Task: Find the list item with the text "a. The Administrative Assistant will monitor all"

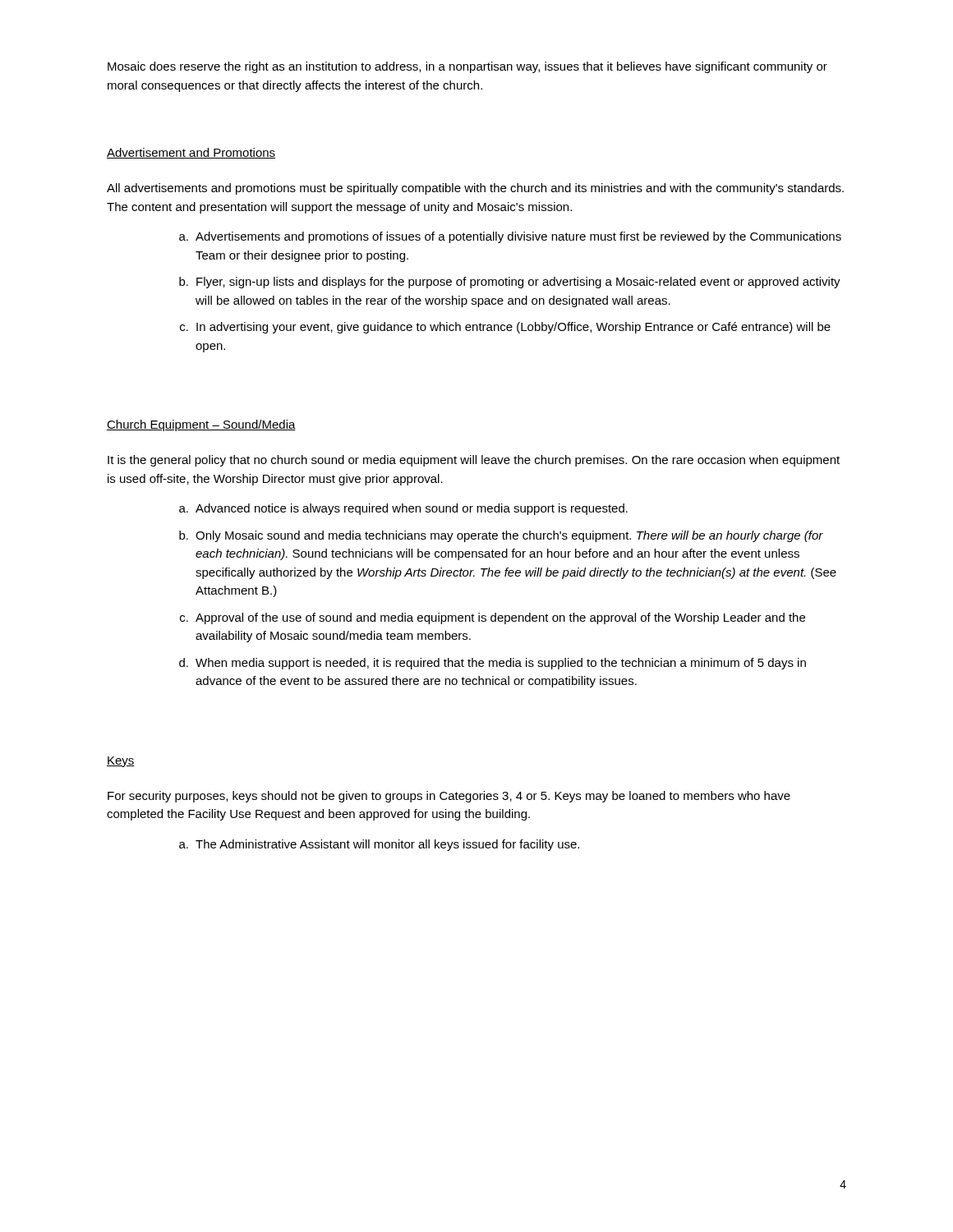Action: click(501, 844)
